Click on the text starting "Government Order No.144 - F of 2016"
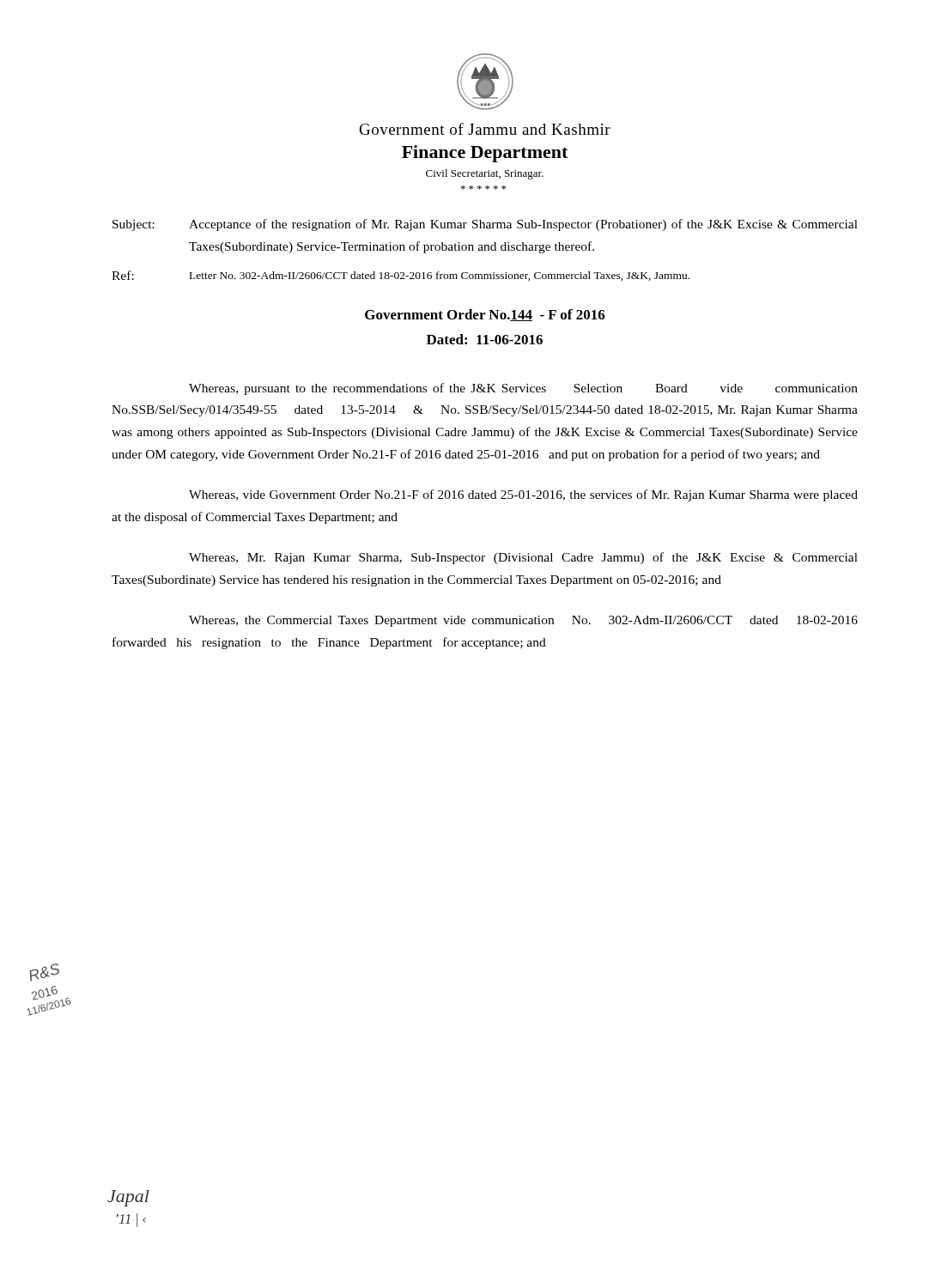935x1288 pixels. (485, 327)
